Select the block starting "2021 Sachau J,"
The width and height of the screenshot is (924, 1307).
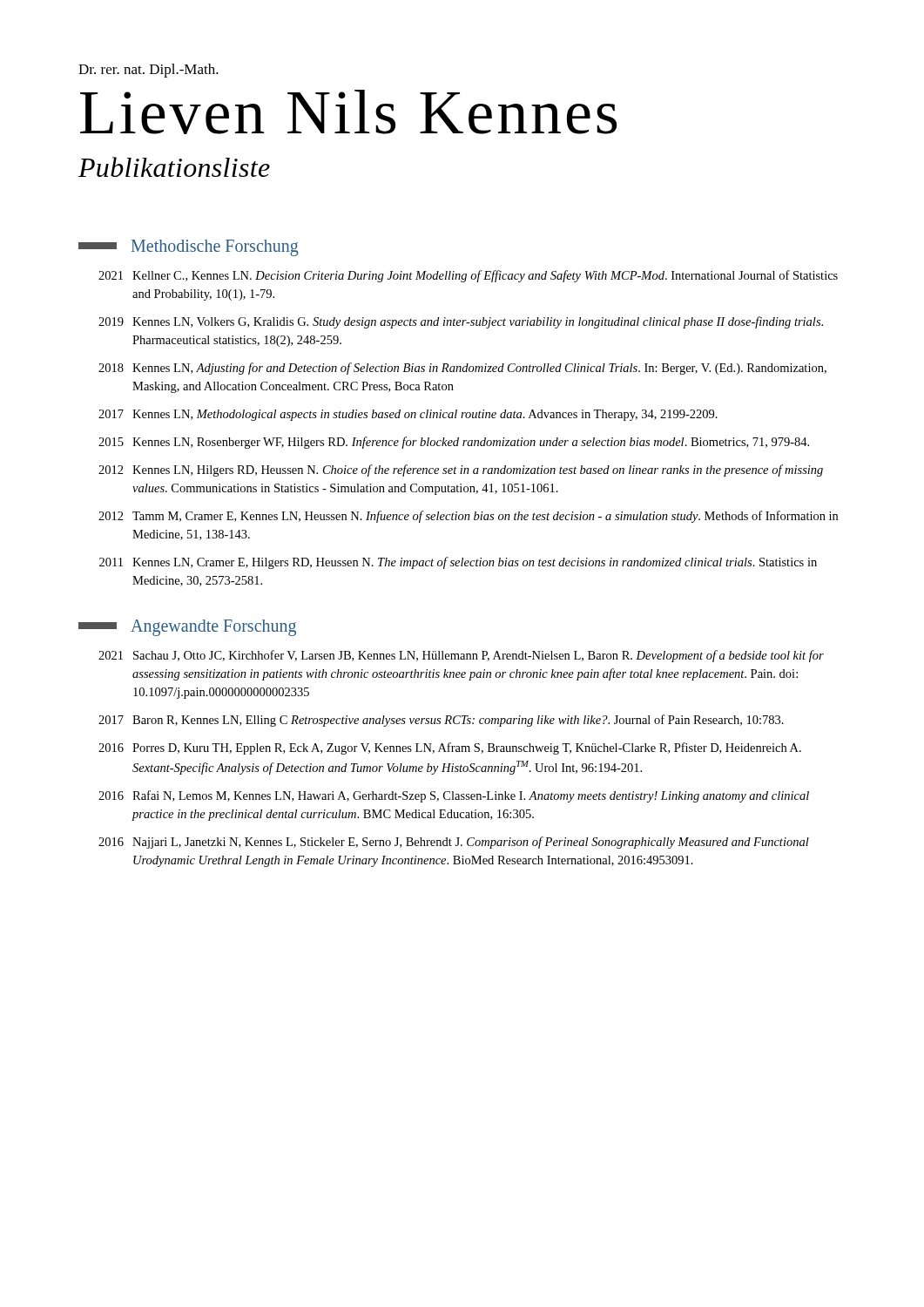pos(462,674)
